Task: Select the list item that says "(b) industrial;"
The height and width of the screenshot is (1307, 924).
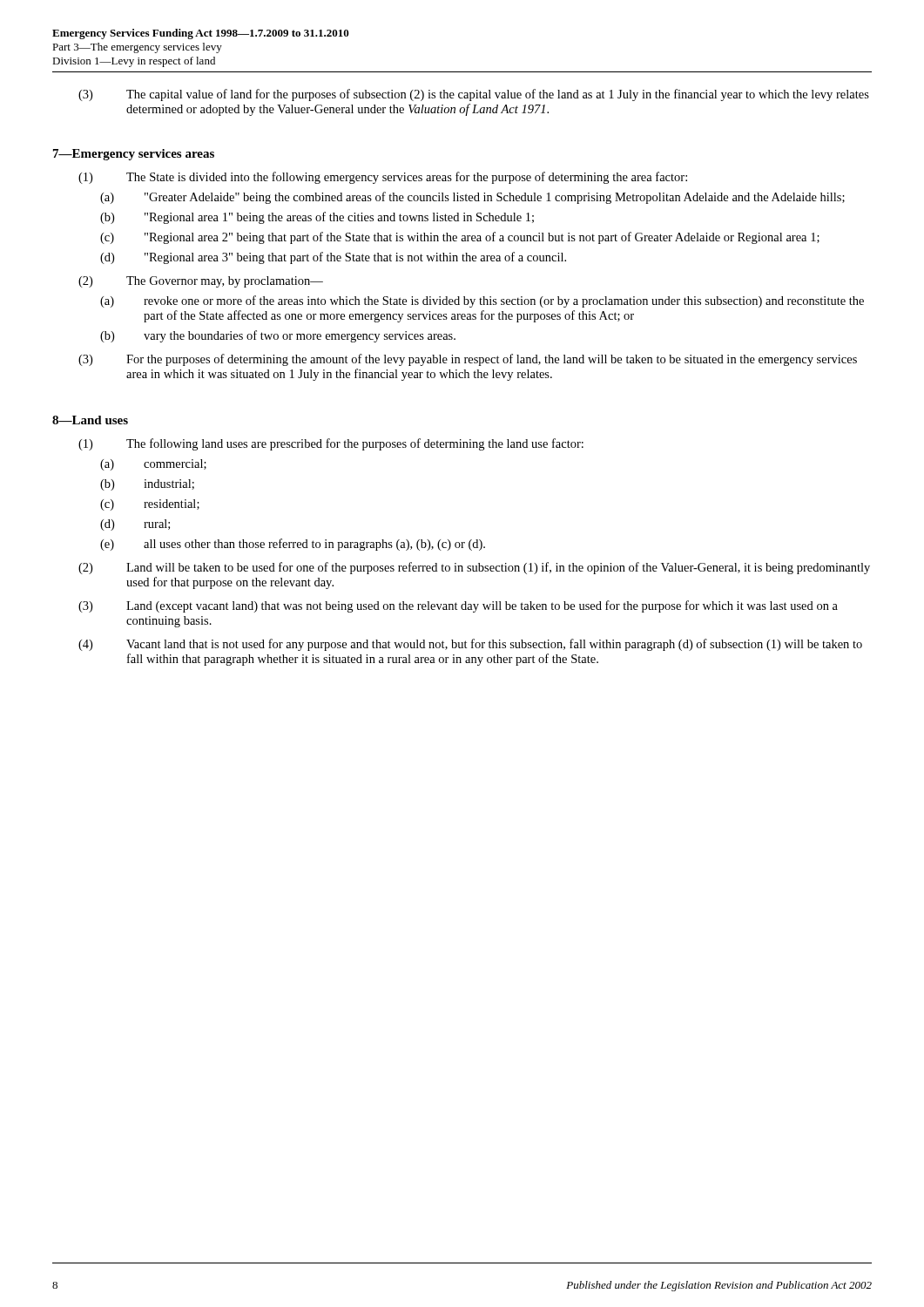Action: (147, 485)
